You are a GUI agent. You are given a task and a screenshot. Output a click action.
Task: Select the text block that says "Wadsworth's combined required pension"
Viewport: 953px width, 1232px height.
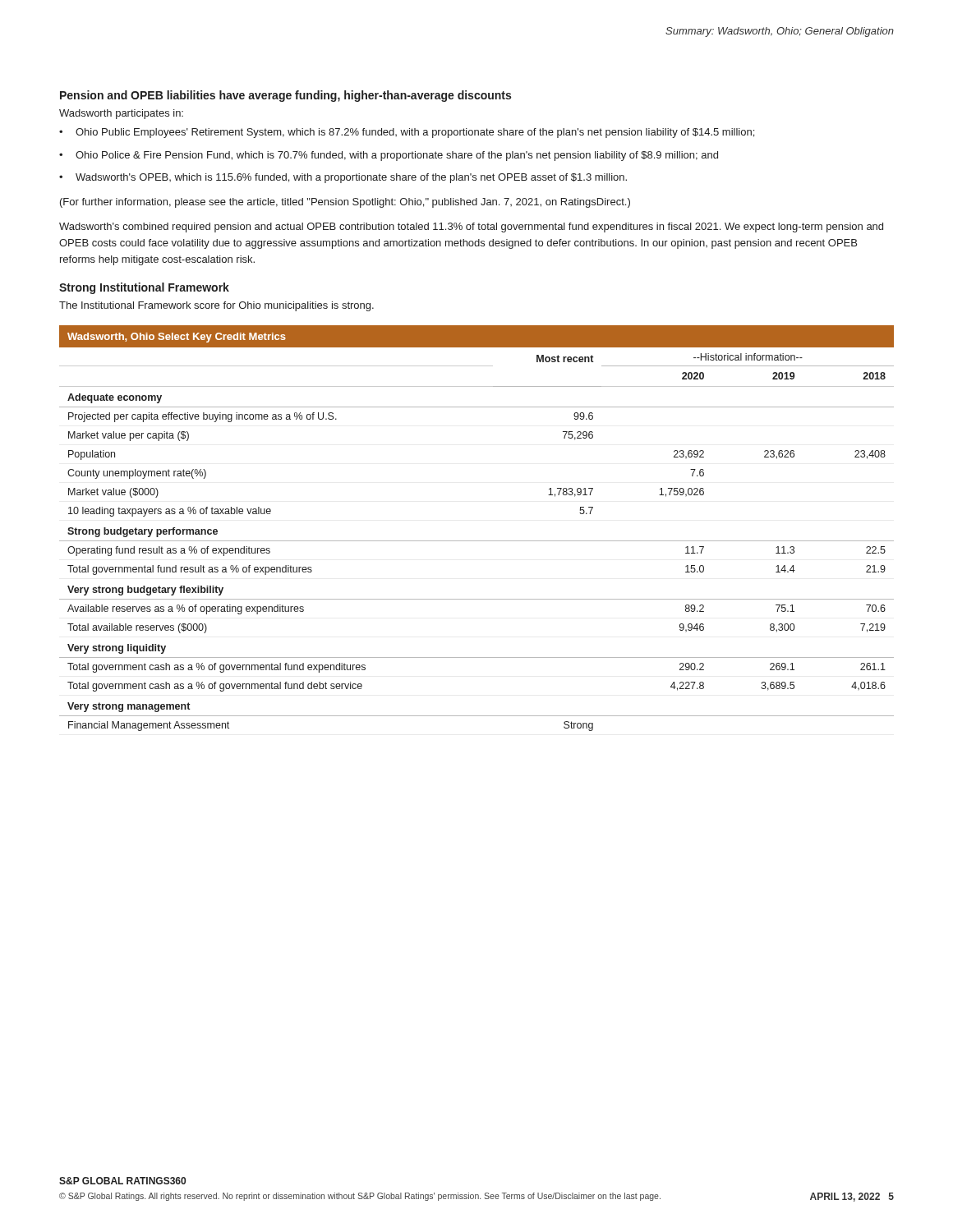coord(472,243)
